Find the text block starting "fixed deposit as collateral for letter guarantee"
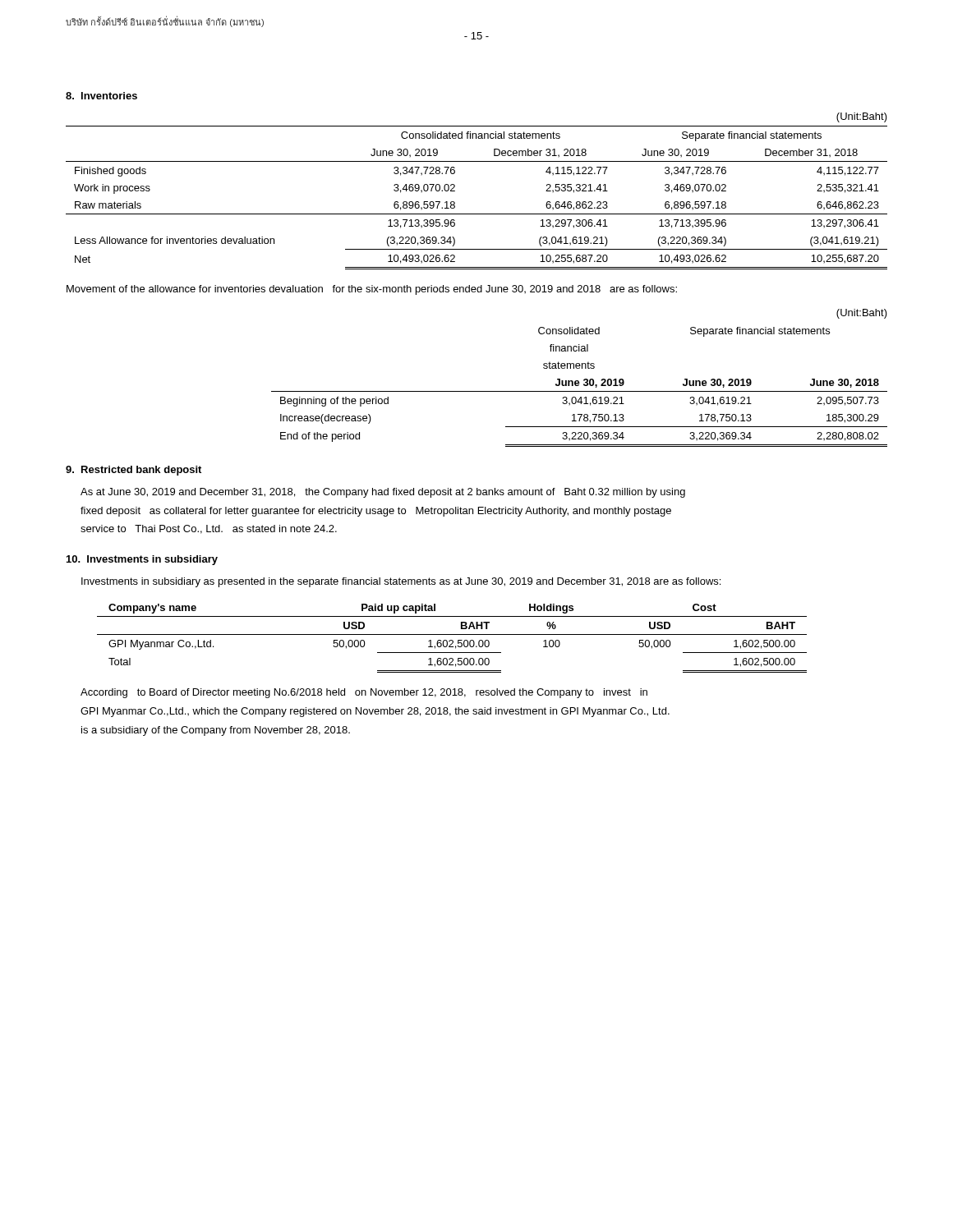 click(376, 510)
